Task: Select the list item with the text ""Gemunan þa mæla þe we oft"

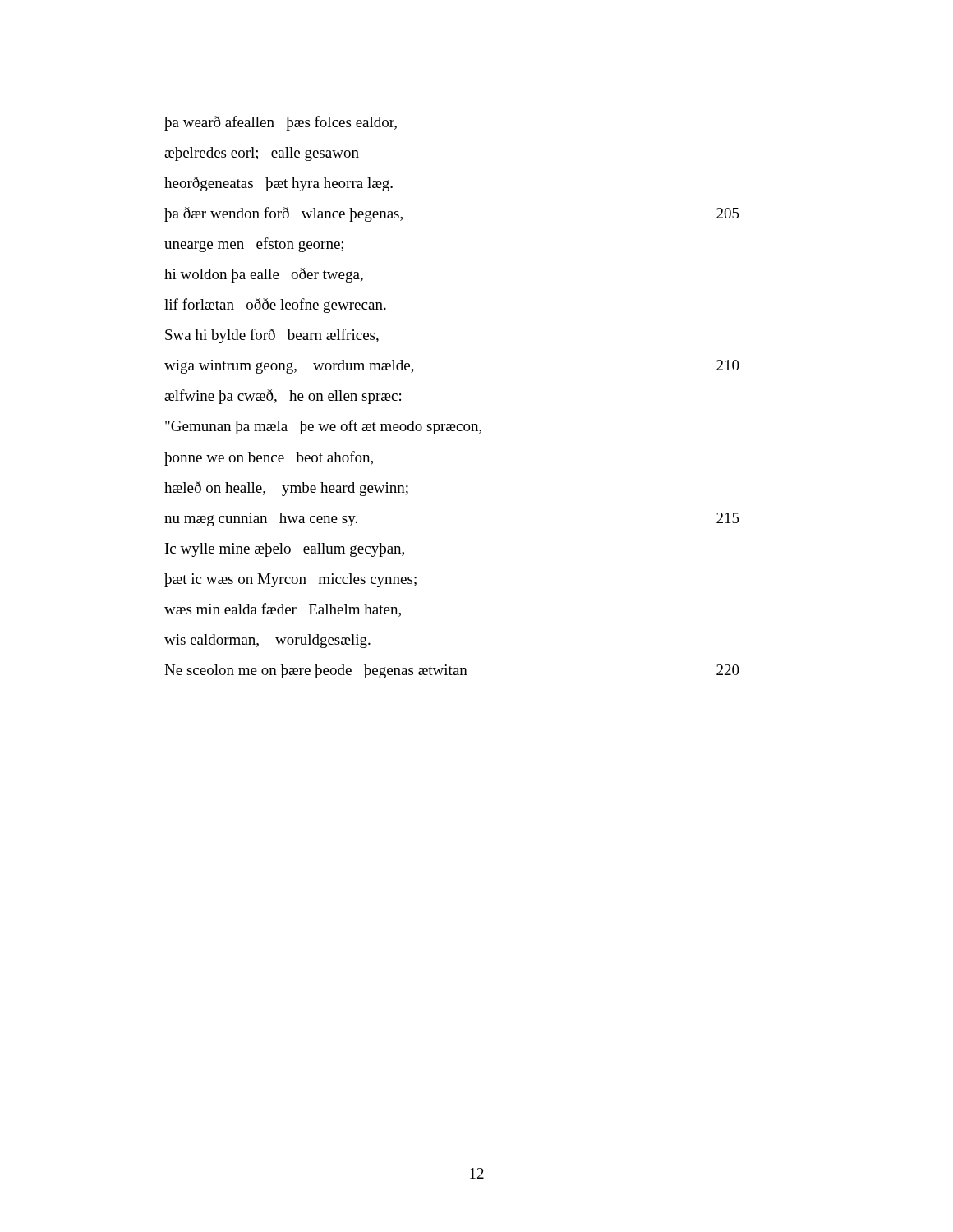Action: [323, 426]
